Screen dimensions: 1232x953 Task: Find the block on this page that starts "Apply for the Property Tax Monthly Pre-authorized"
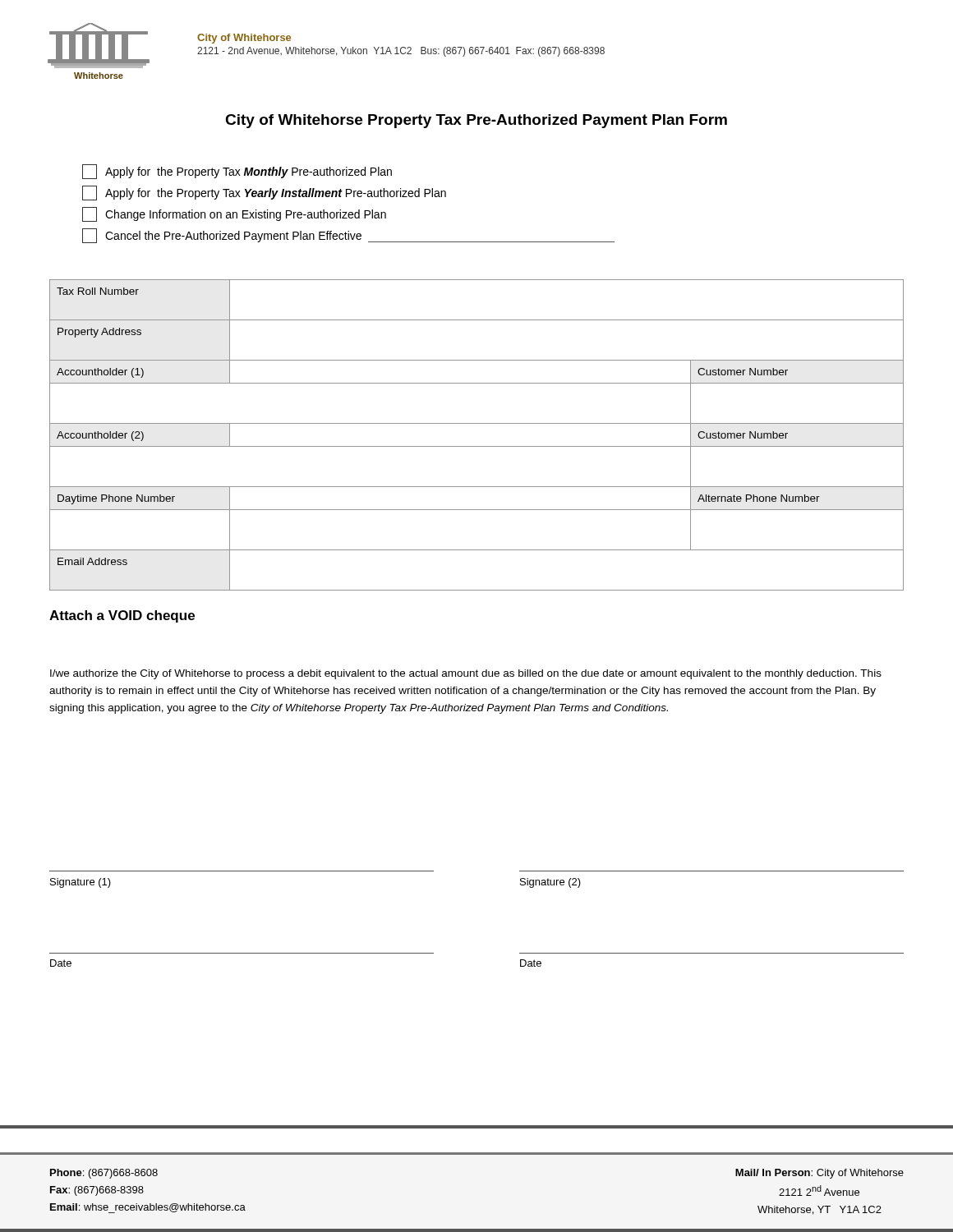237,172
